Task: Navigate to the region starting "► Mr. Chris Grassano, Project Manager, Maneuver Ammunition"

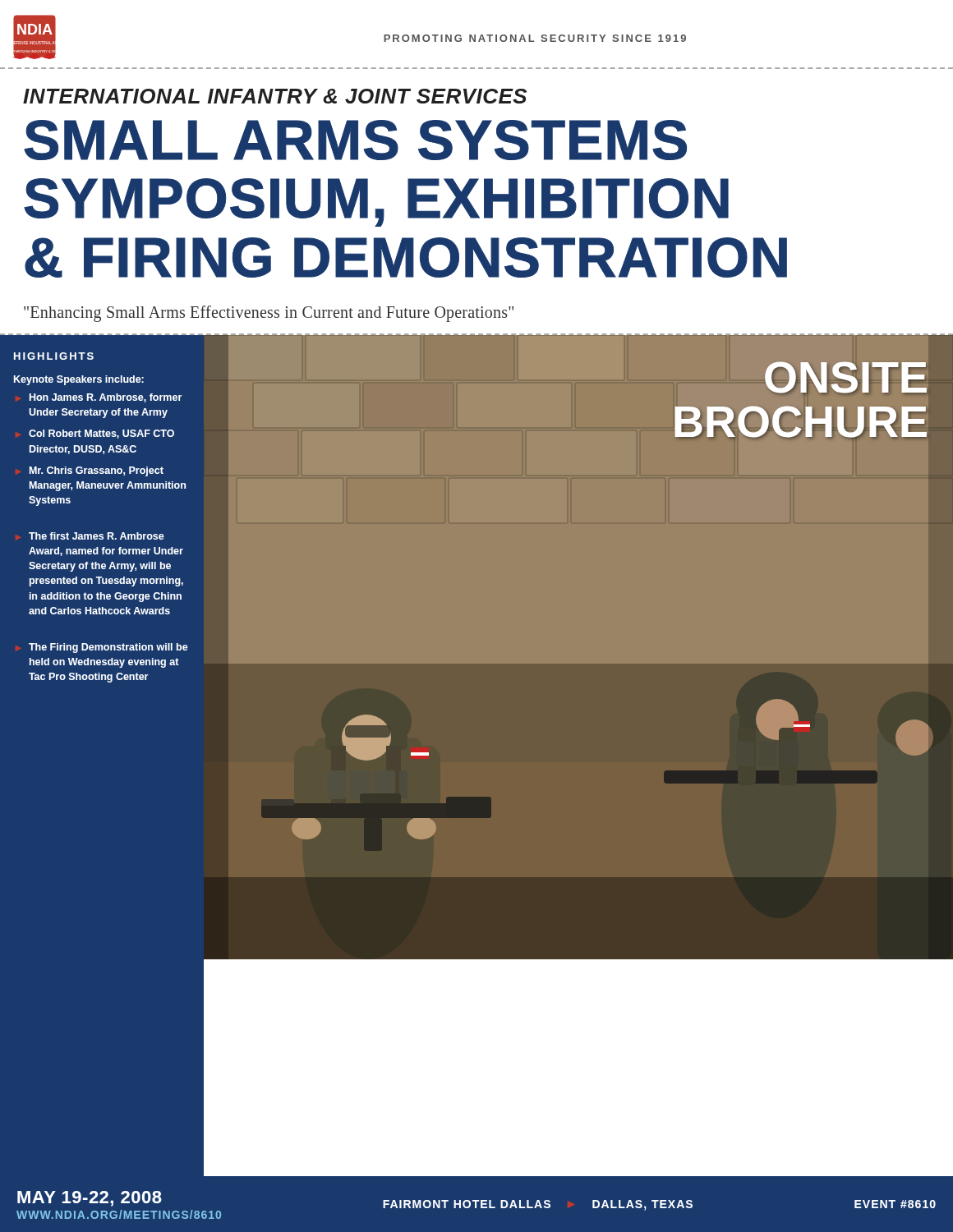Action: click(x=102, y=485)
